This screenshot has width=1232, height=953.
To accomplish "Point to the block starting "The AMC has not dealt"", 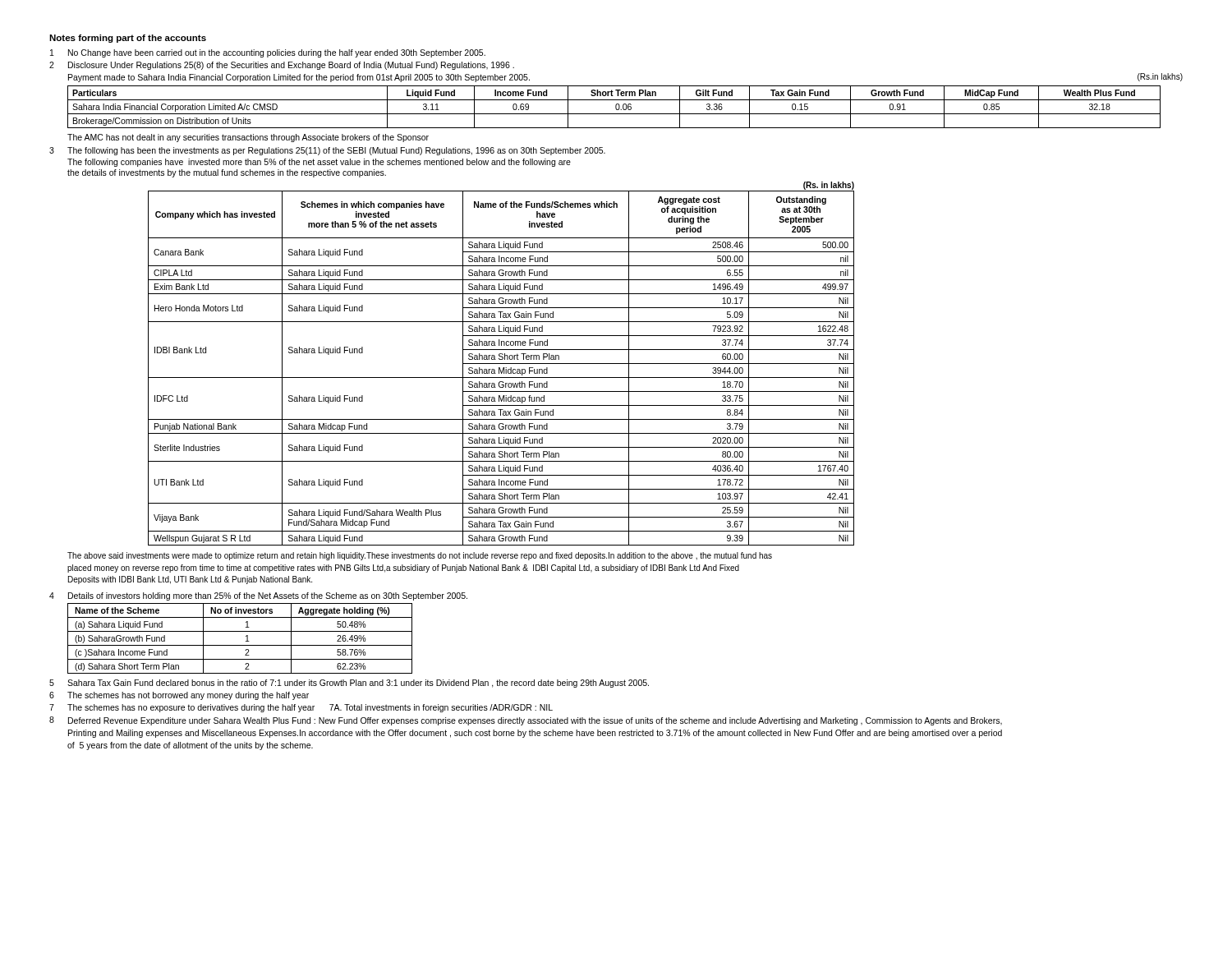I will 248,137.
